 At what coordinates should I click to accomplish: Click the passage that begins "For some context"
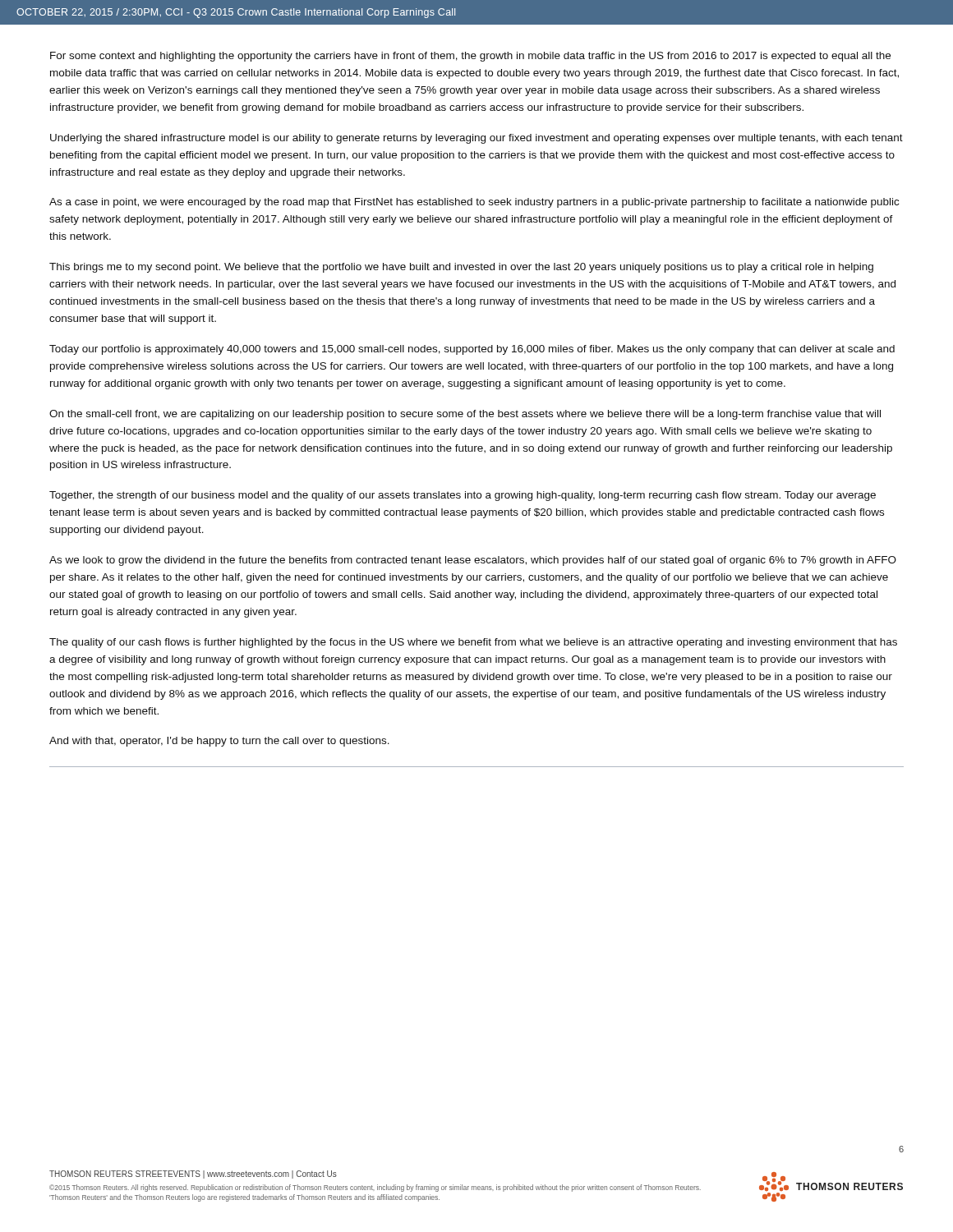(x=475, y=81)
